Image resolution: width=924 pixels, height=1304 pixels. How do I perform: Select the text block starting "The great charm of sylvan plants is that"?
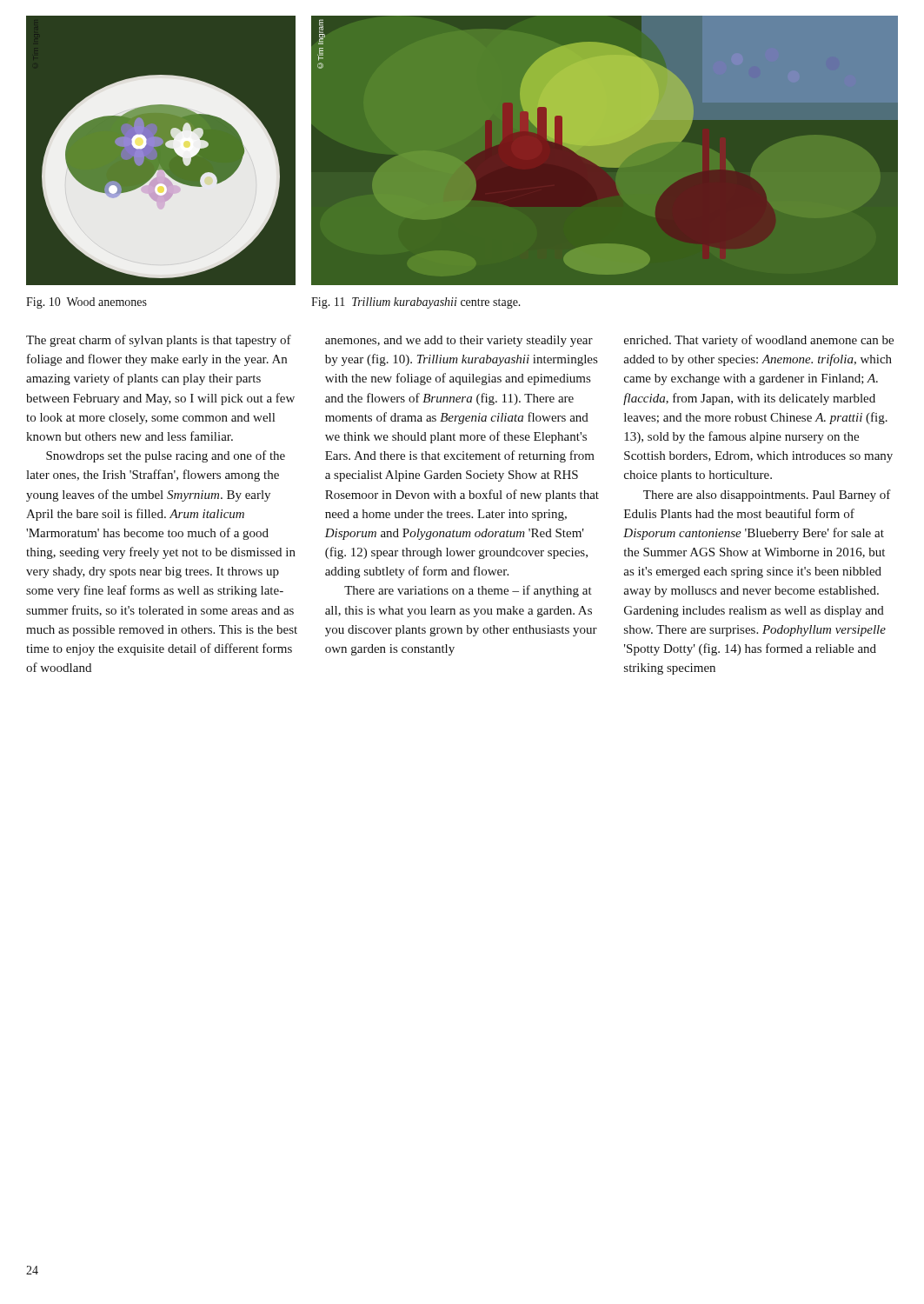[x=163, y=504]
